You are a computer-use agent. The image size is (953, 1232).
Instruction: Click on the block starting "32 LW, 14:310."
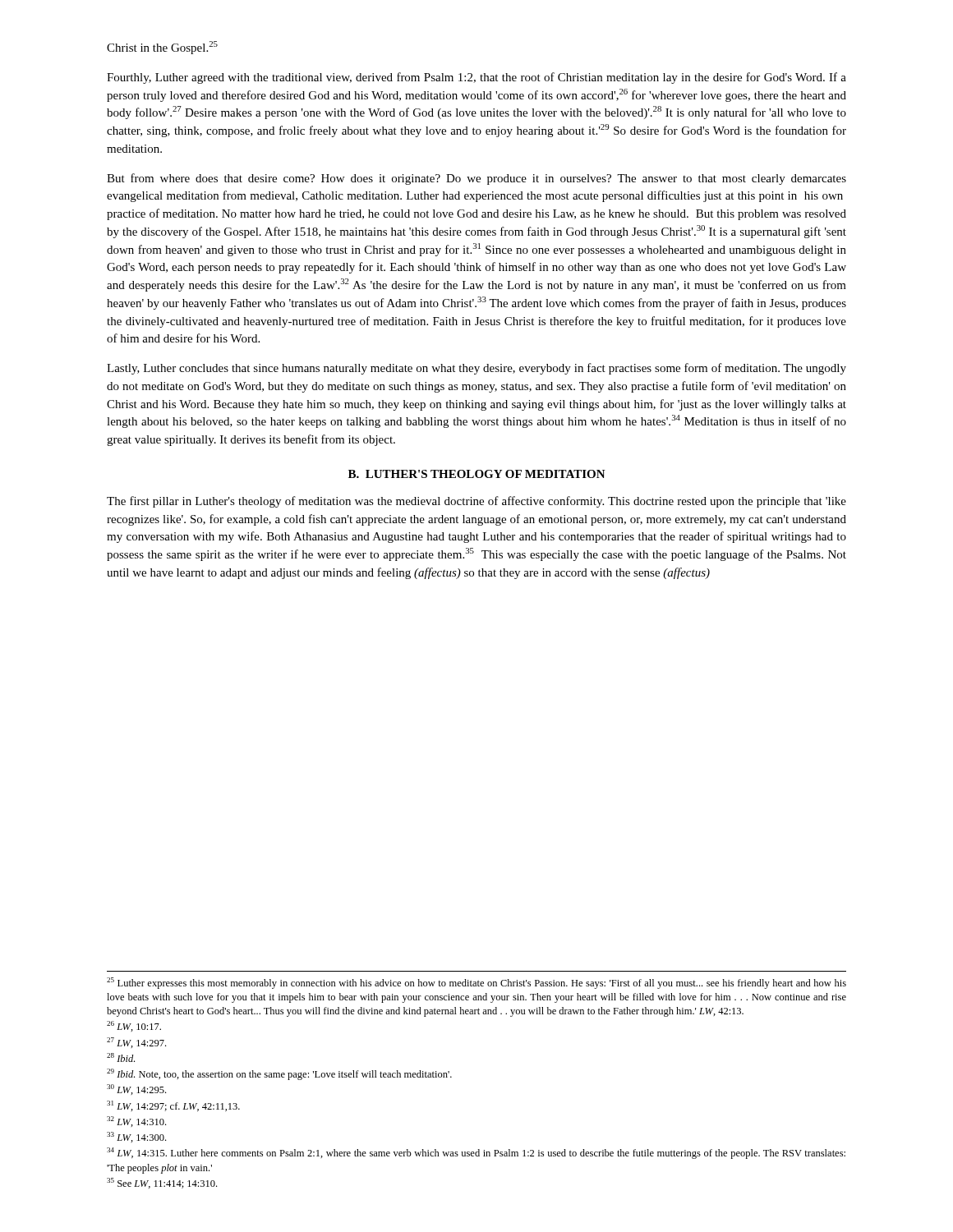click(137, 1121)
